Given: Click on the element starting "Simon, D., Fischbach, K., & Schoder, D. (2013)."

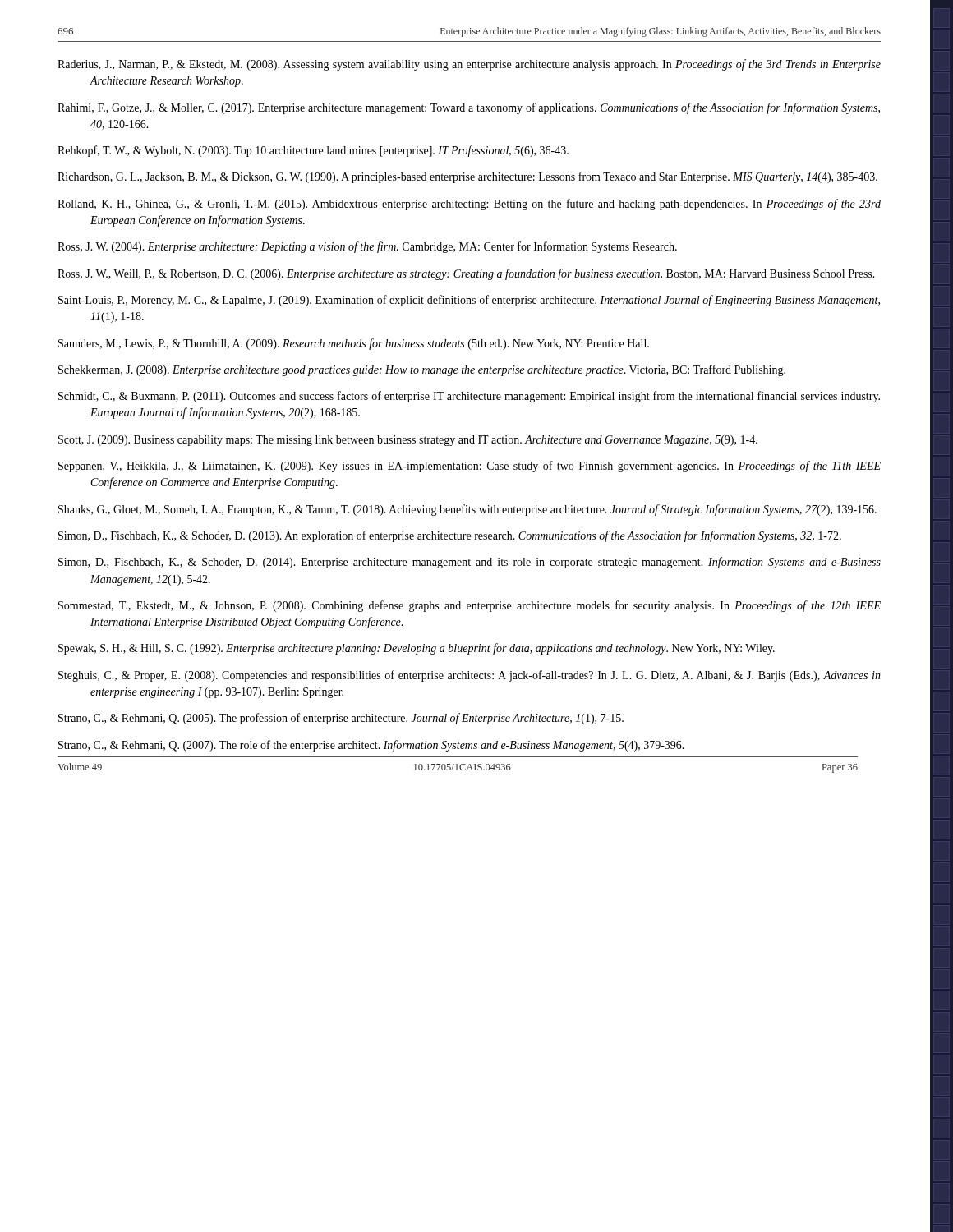Looking at the screenshot, I should [450, 536].
